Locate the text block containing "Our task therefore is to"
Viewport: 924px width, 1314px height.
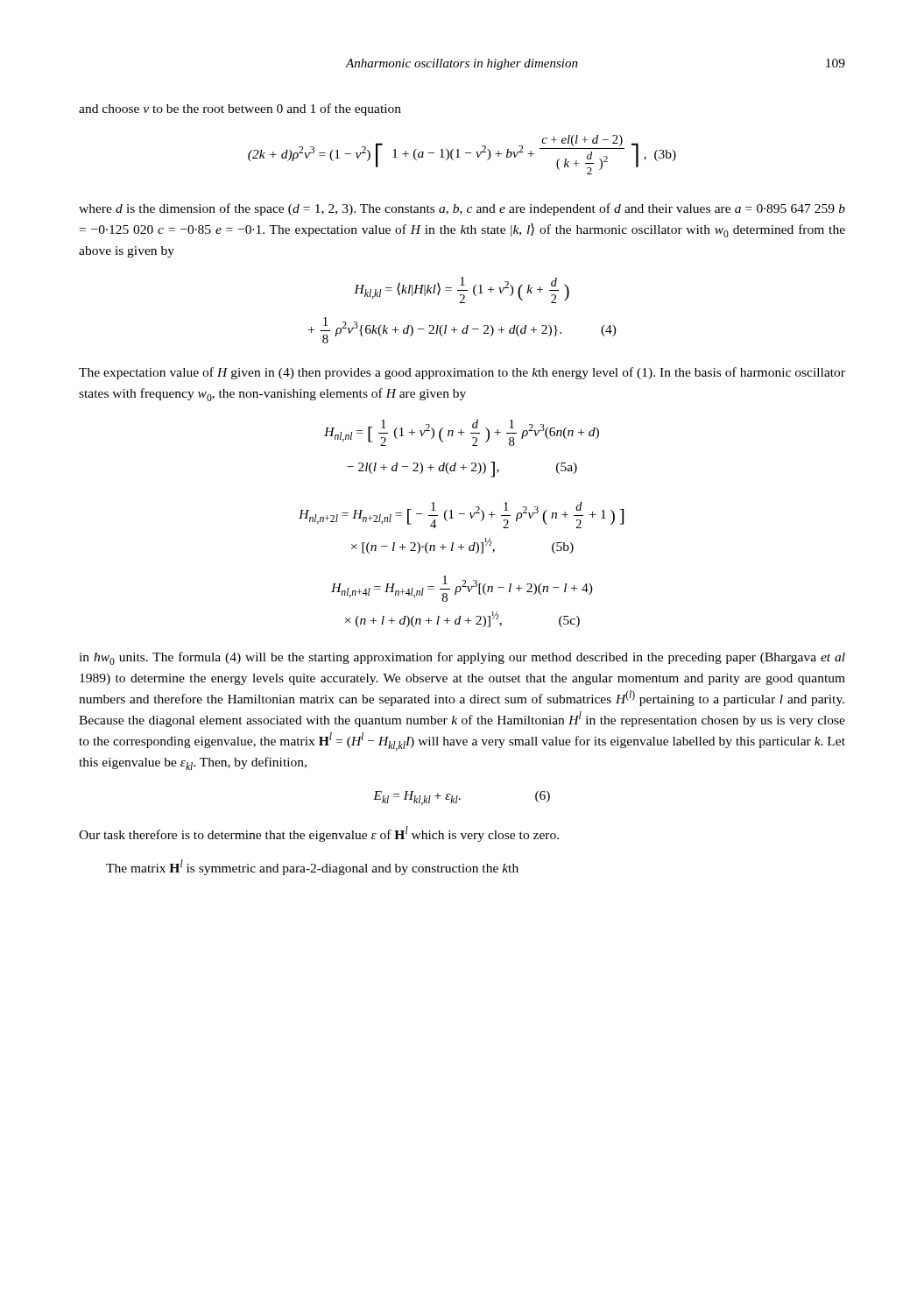click(319, 833)
